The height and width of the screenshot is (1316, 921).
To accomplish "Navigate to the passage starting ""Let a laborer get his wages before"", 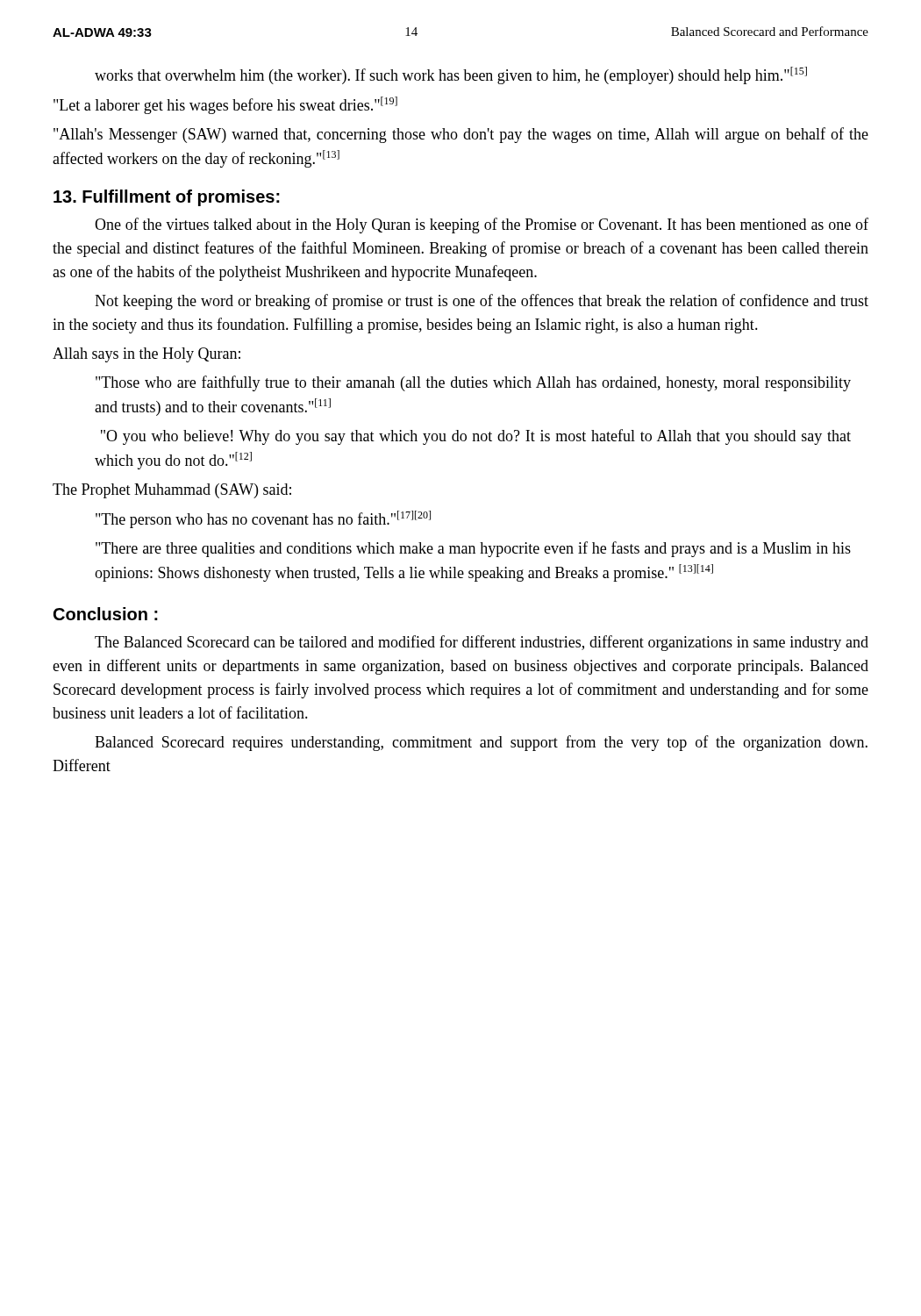I will [x=225, y=105].
